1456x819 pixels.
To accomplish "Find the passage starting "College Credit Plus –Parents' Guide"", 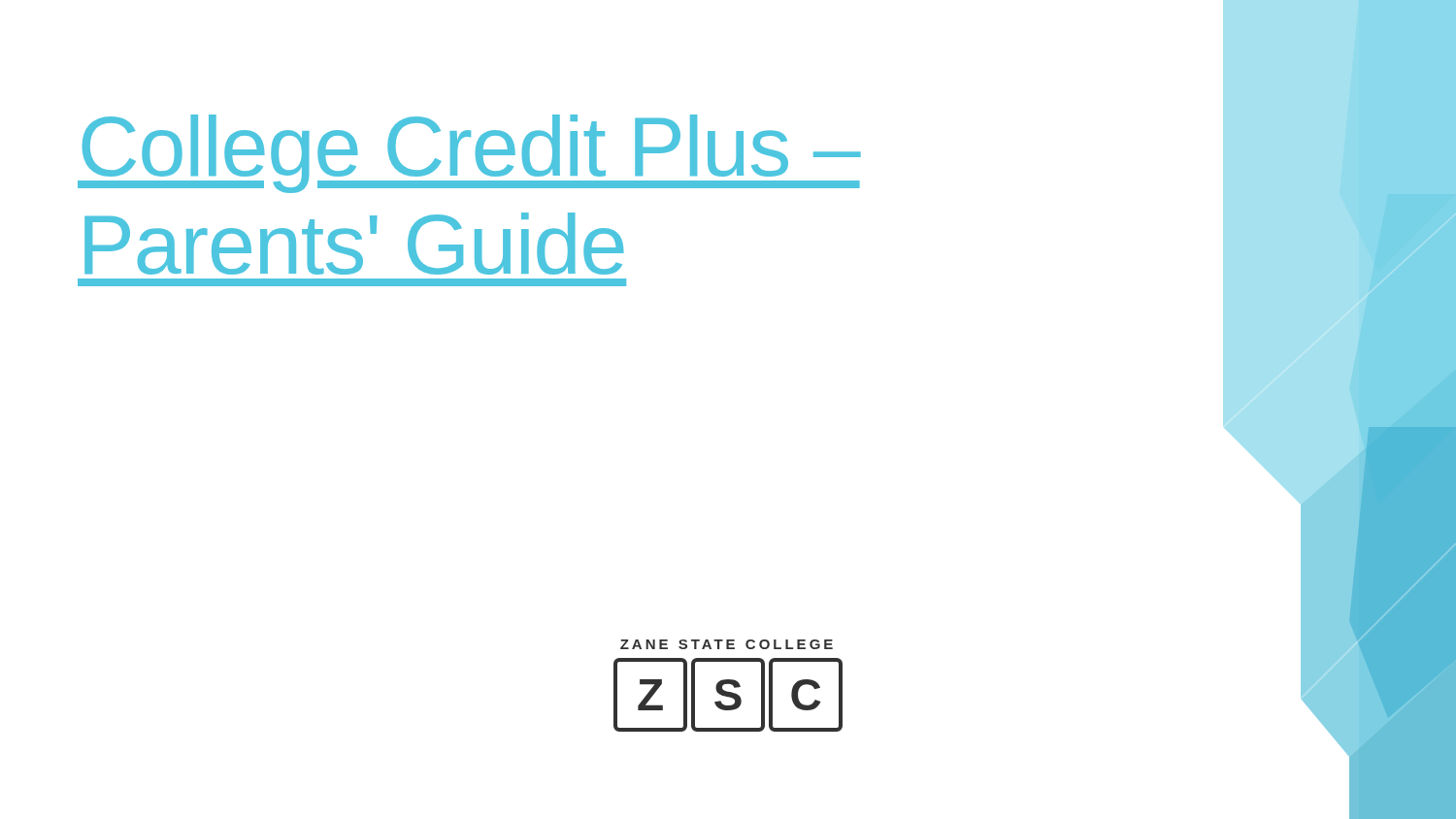I will click(476, 195).
